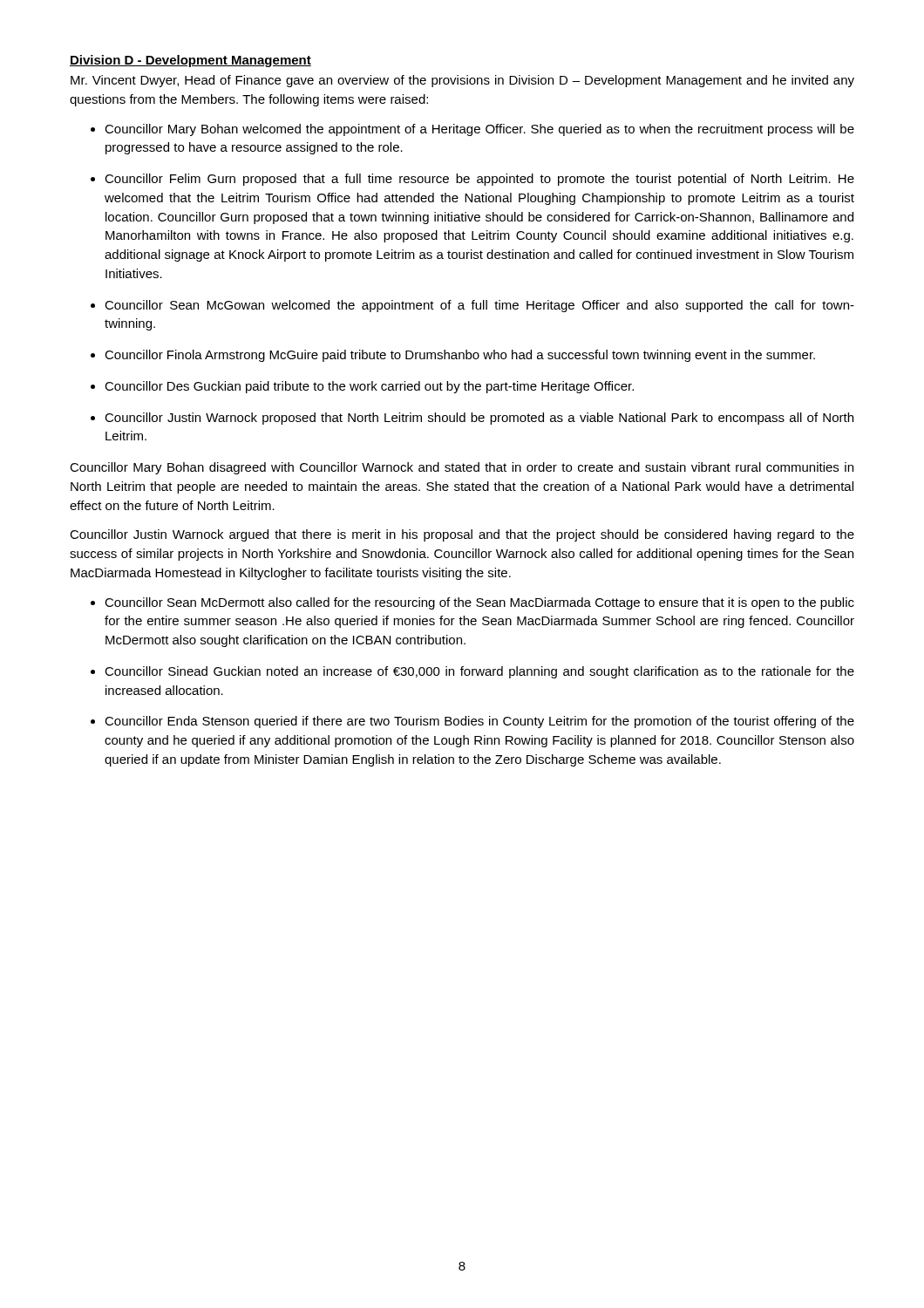This screenshot has width=924, height=1308.
Task: Find the list item with the text "Councillor Justin Warnock proposed that"
Action: click(x=479, y=426)
